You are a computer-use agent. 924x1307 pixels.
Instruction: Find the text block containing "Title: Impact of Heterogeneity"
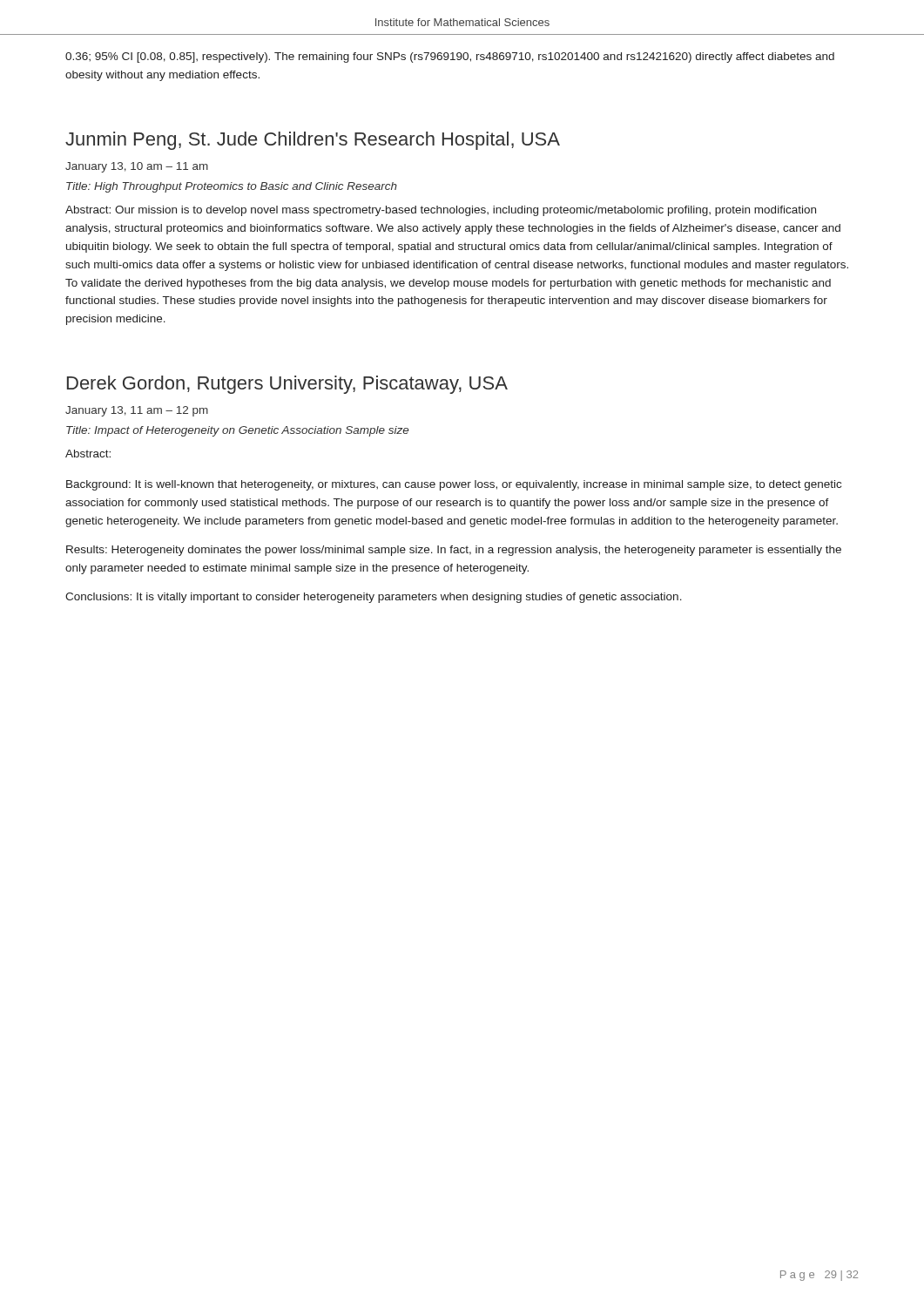point(237,430)
